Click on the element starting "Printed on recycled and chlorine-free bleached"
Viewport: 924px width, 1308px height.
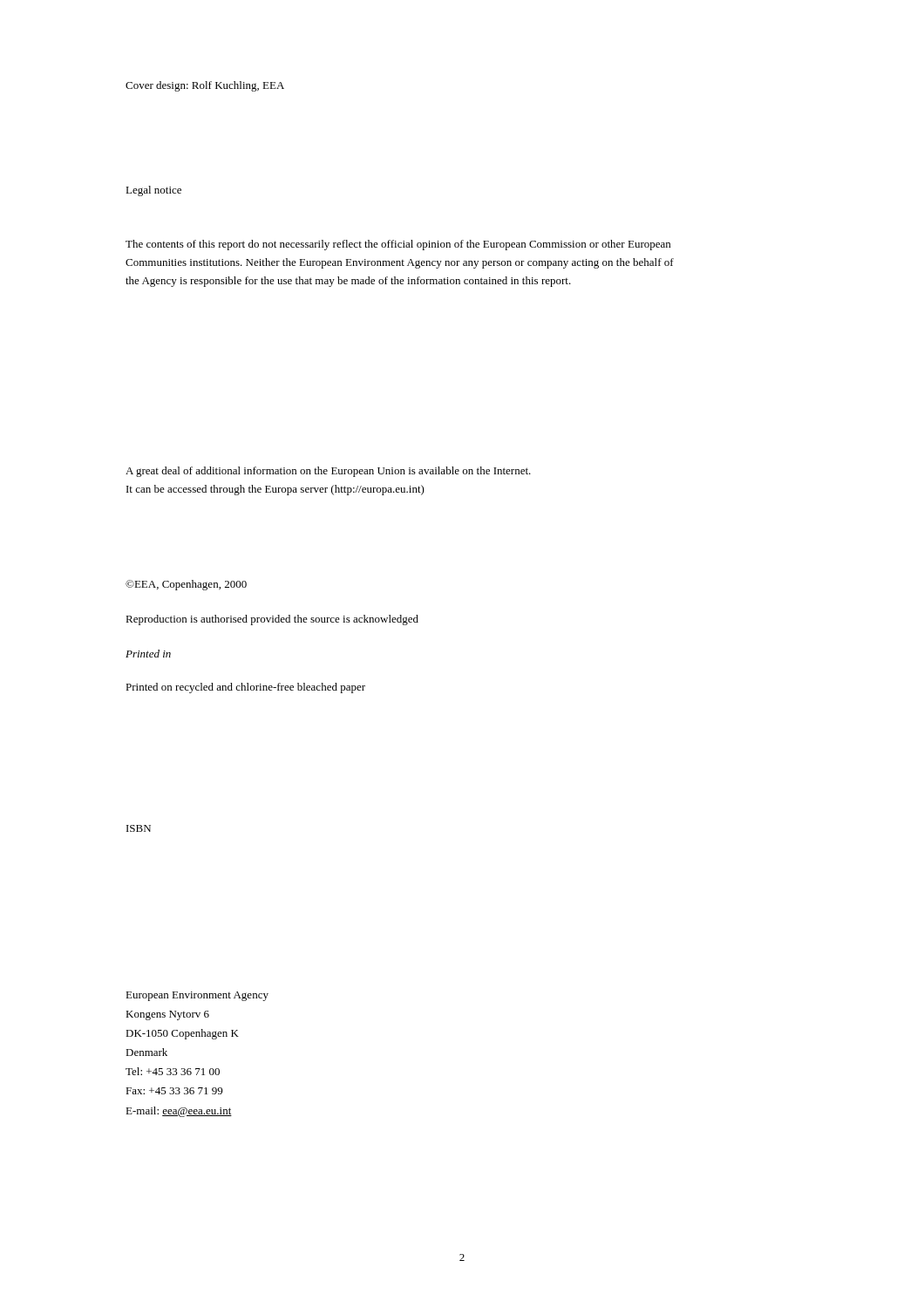245,687
